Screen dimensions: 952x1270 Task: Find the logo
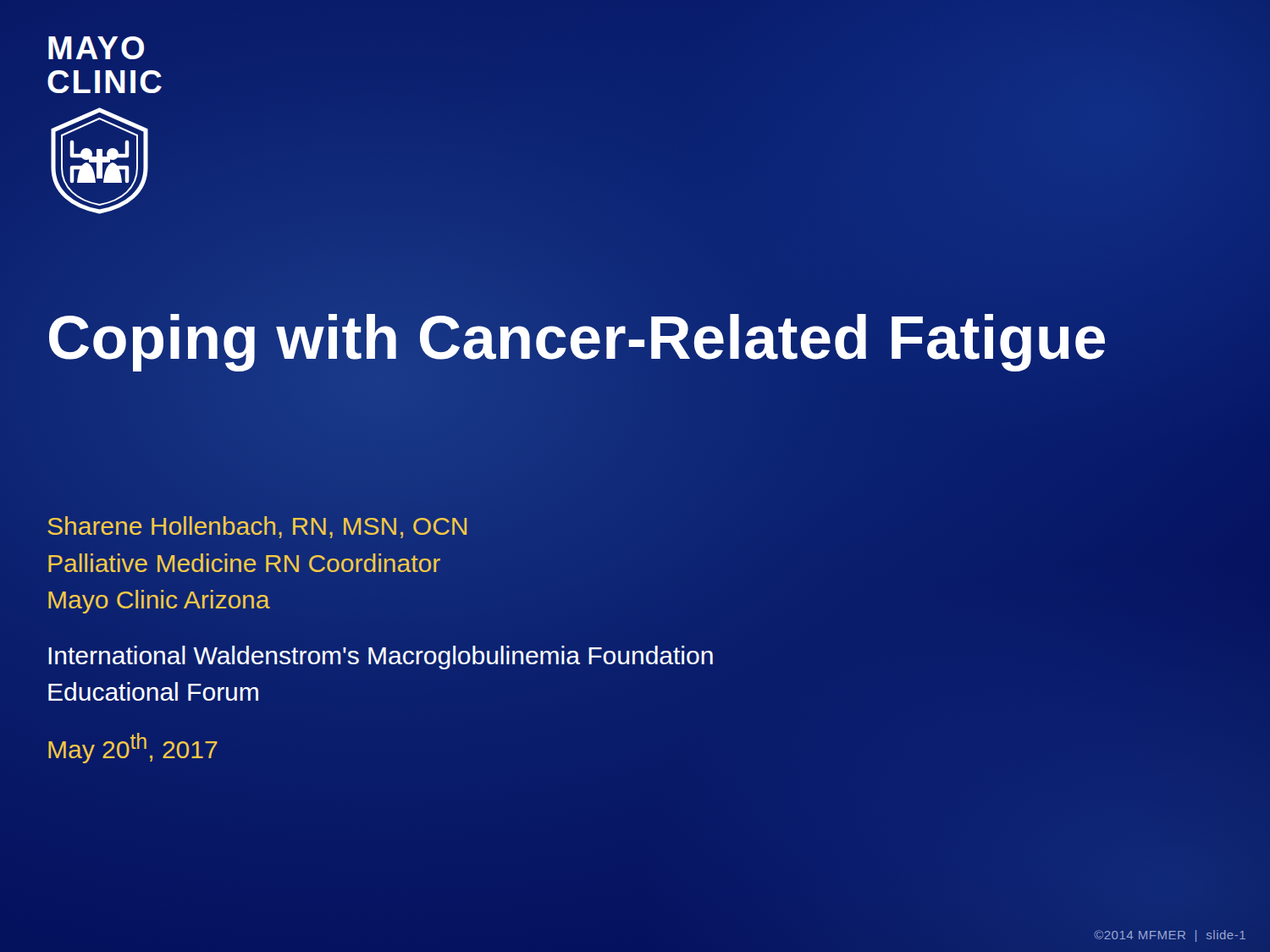pyautogui.click(x=140, y=125)
